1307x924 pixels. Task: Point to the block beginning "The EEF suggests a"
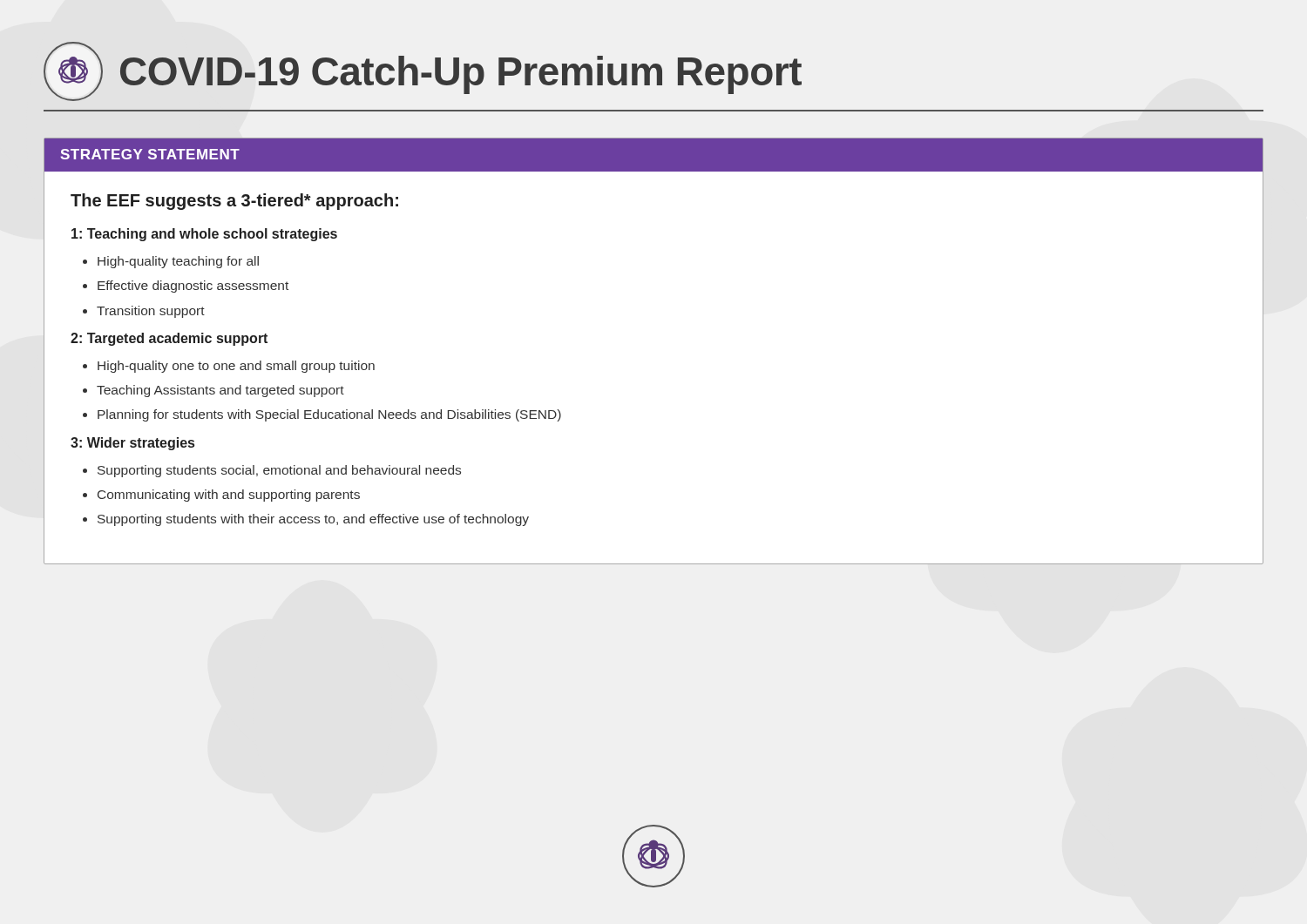click(235, 200)
